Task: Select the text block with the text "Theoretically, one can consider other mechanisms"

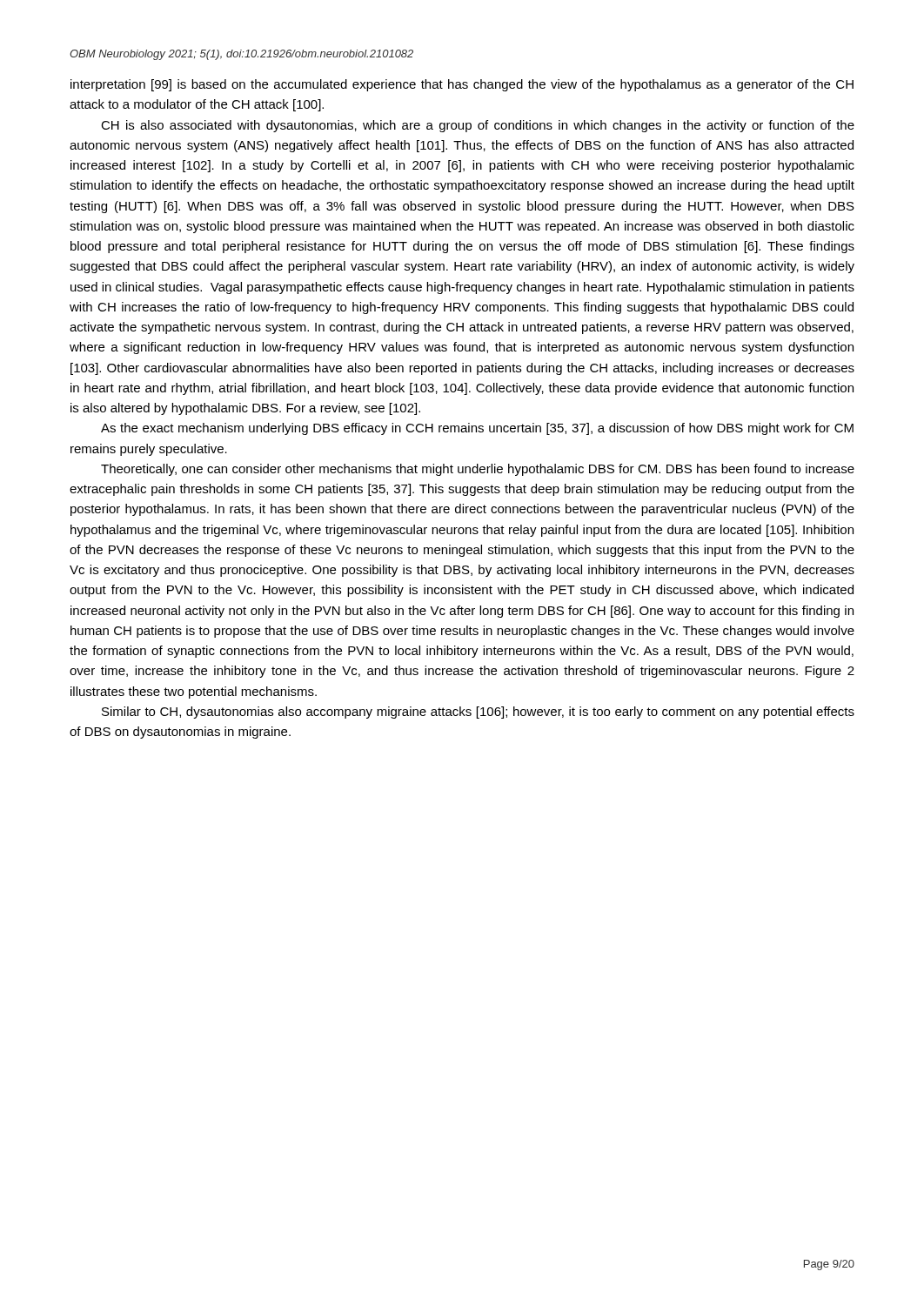Action: pyautogui.click(x=462, y=580)
